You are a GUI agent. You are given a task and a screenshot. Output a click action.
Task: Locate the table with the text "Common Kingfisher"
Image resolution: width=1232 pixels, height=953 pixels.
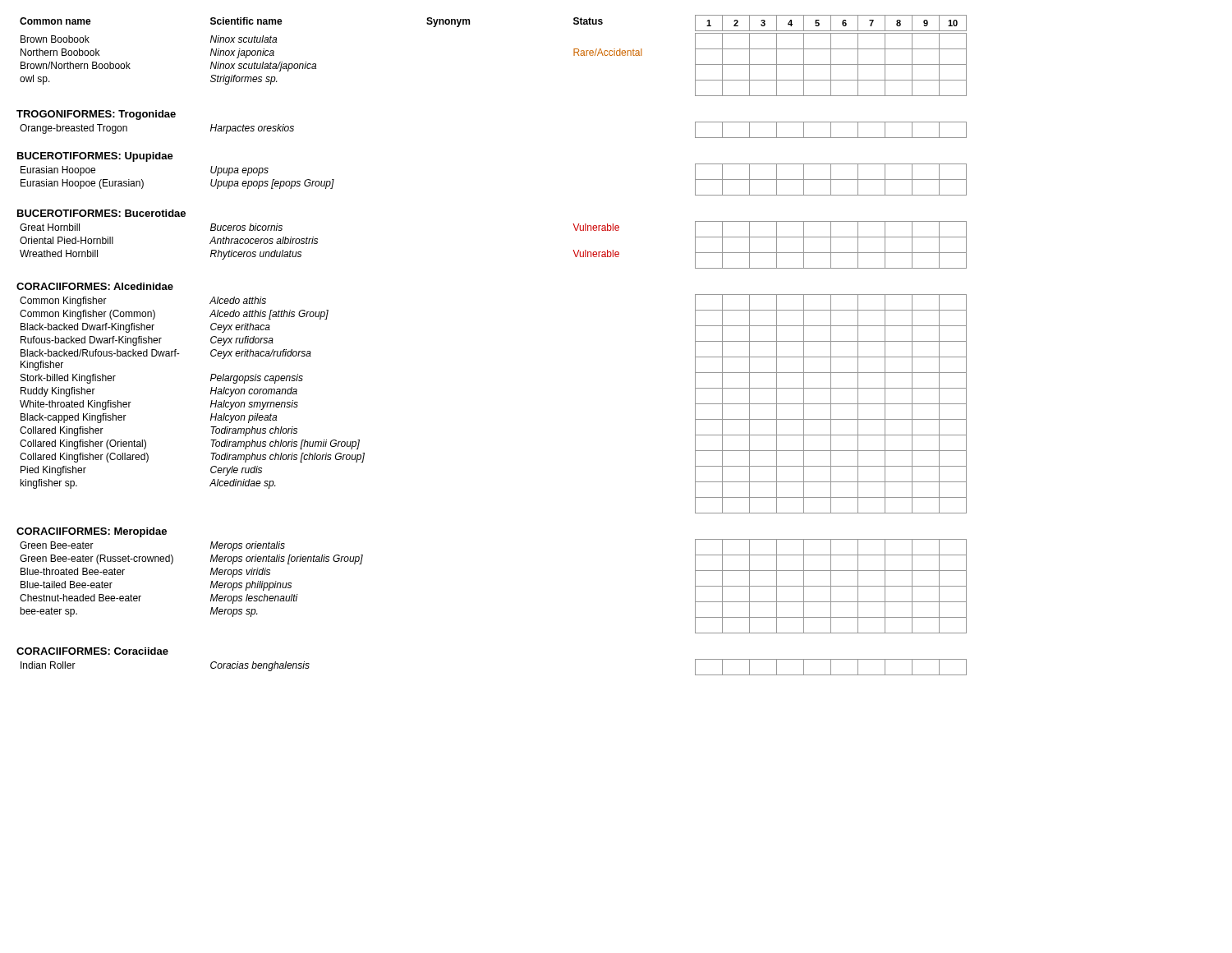click(x=616, y=404)
